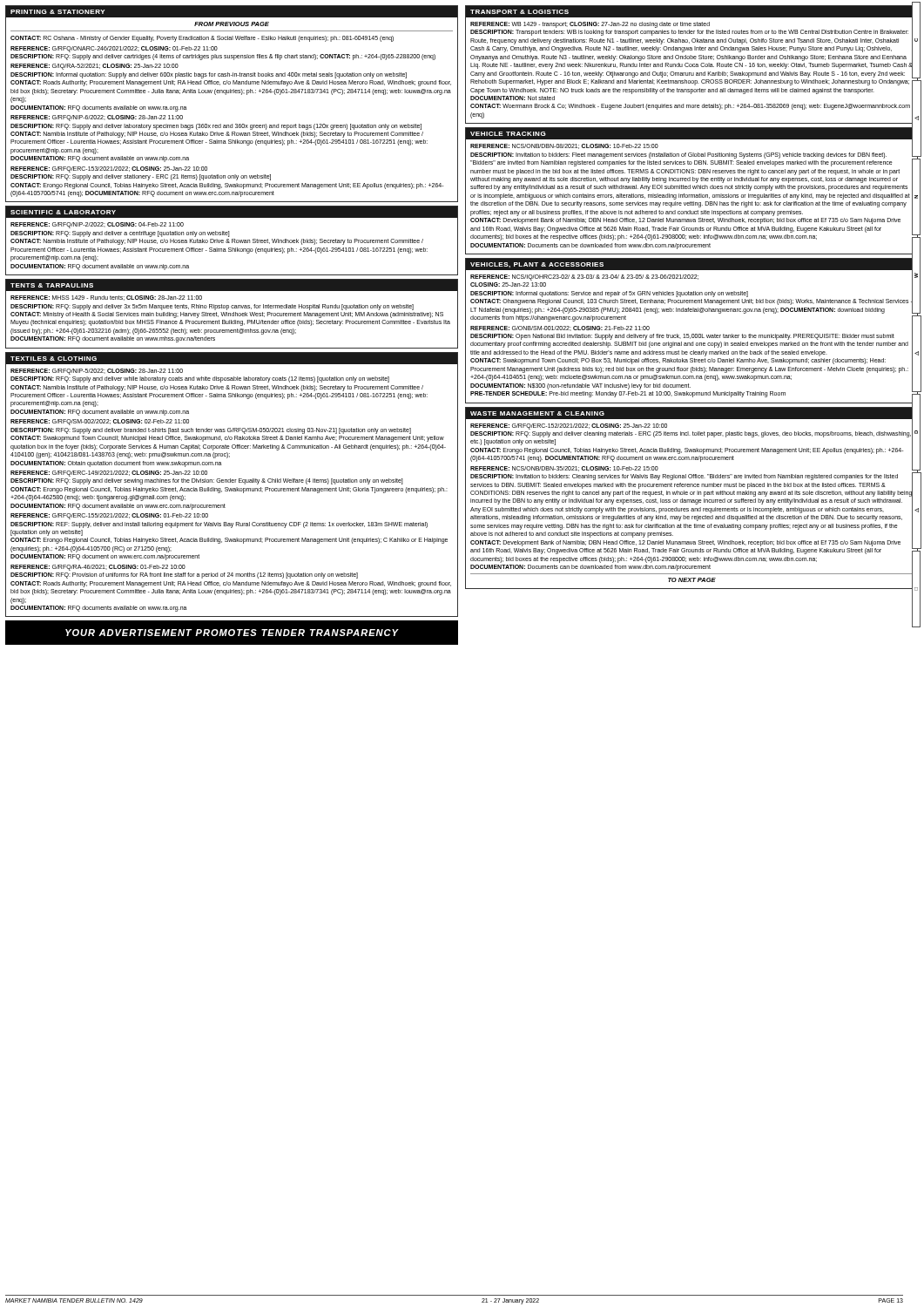Locate the section header containing "PRINTING & STATIONERY"
Viewport: 924px width, 1307px height.
(x=58, y=12)
